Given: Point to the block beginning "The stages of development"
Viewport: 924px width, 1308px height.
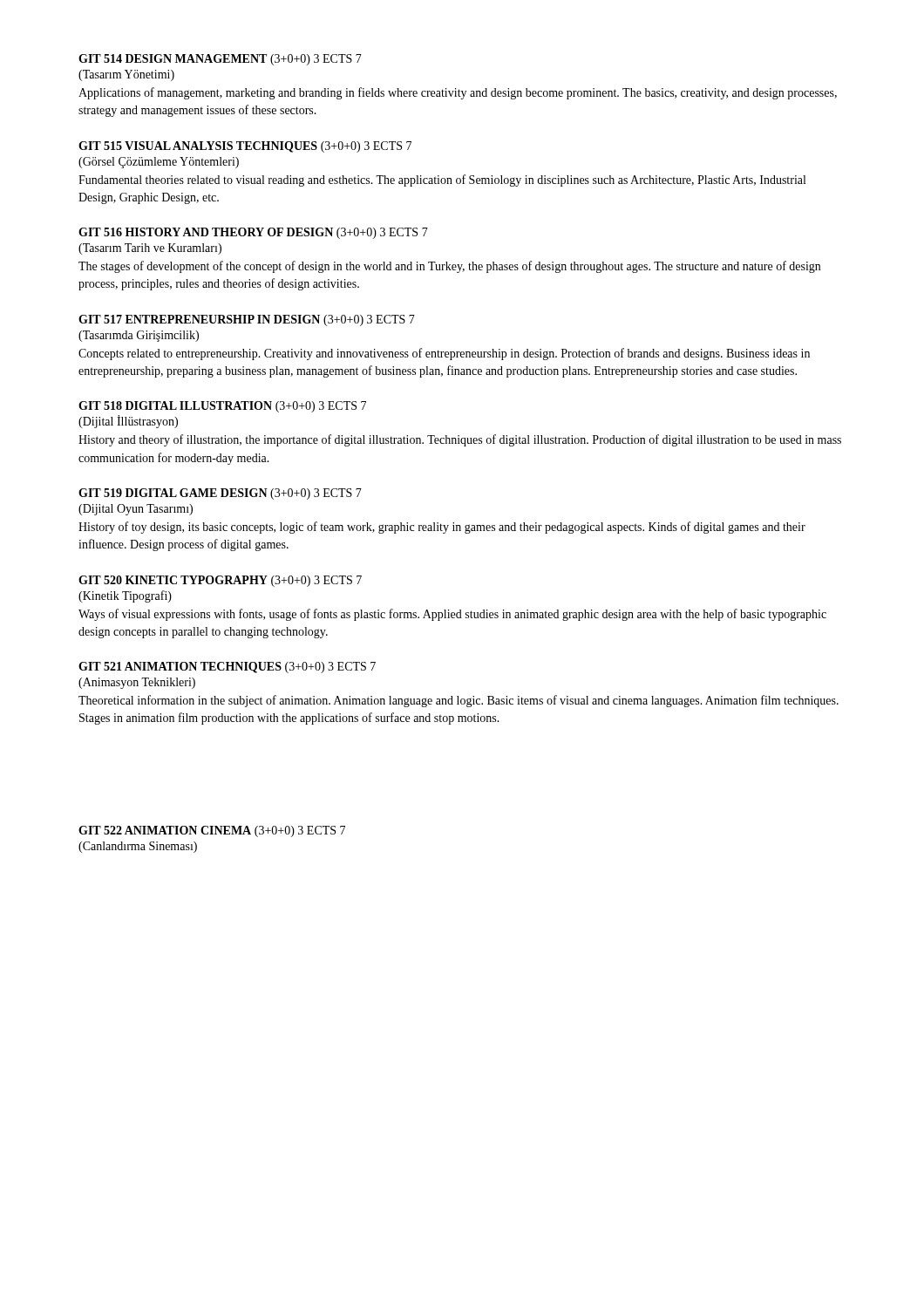Looking at the screenshot, I should coord(450,275).
